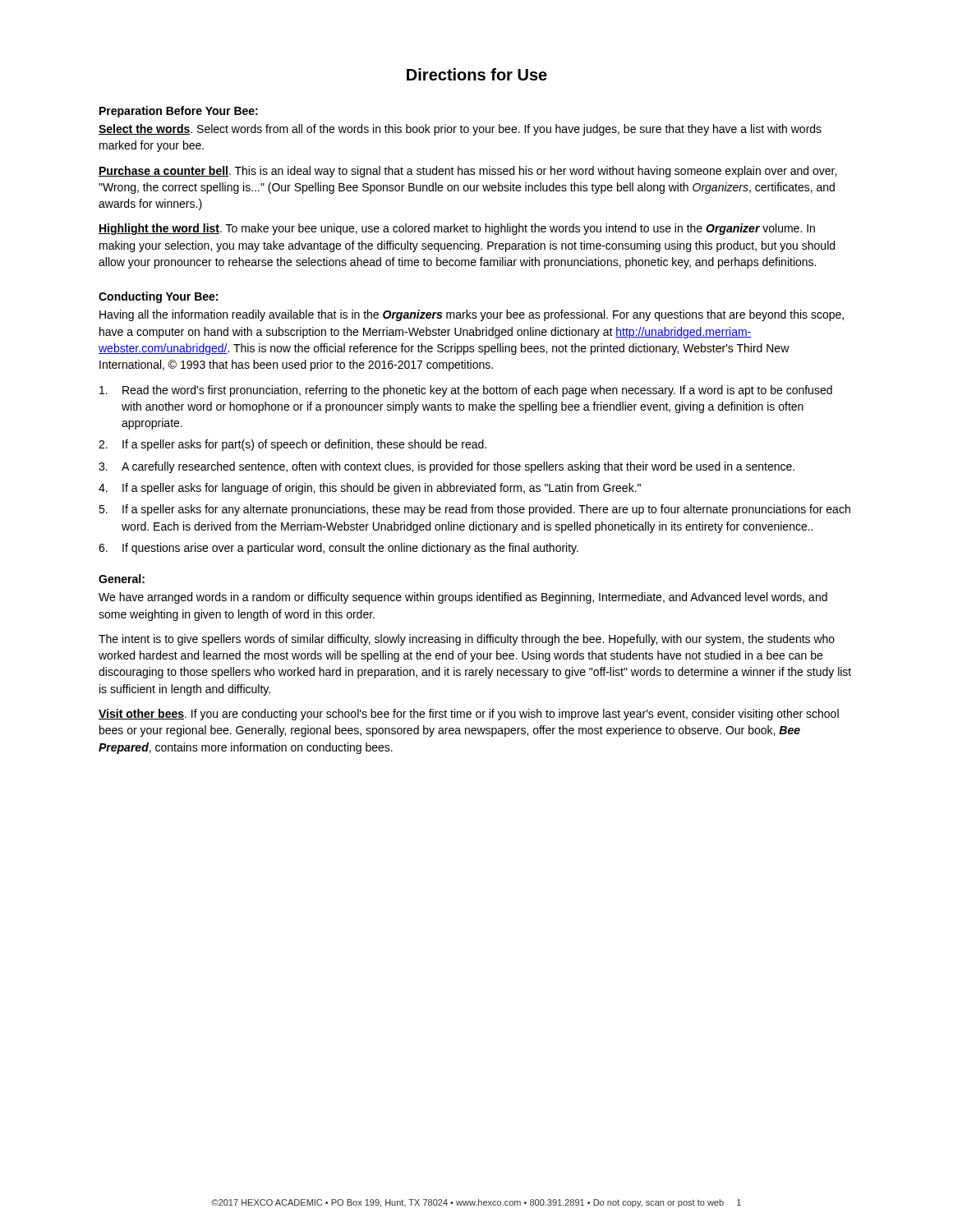Locate the block of text that opens with "Having all the information readily available"
The image size is (953, 1232).
click(x=472, y=340)
